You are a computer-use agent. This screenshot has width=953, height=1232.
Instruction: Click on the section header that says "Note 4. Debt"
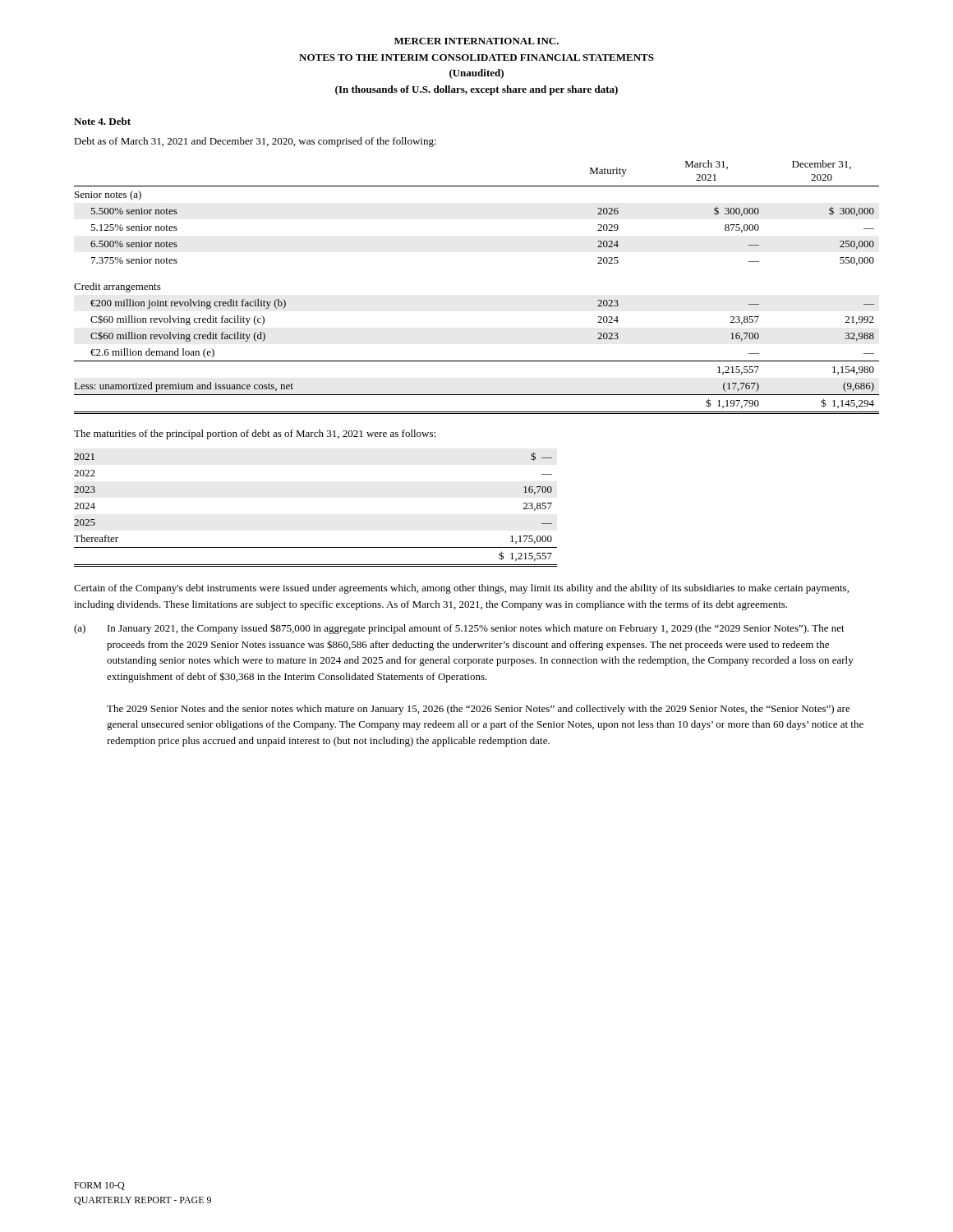102,121
